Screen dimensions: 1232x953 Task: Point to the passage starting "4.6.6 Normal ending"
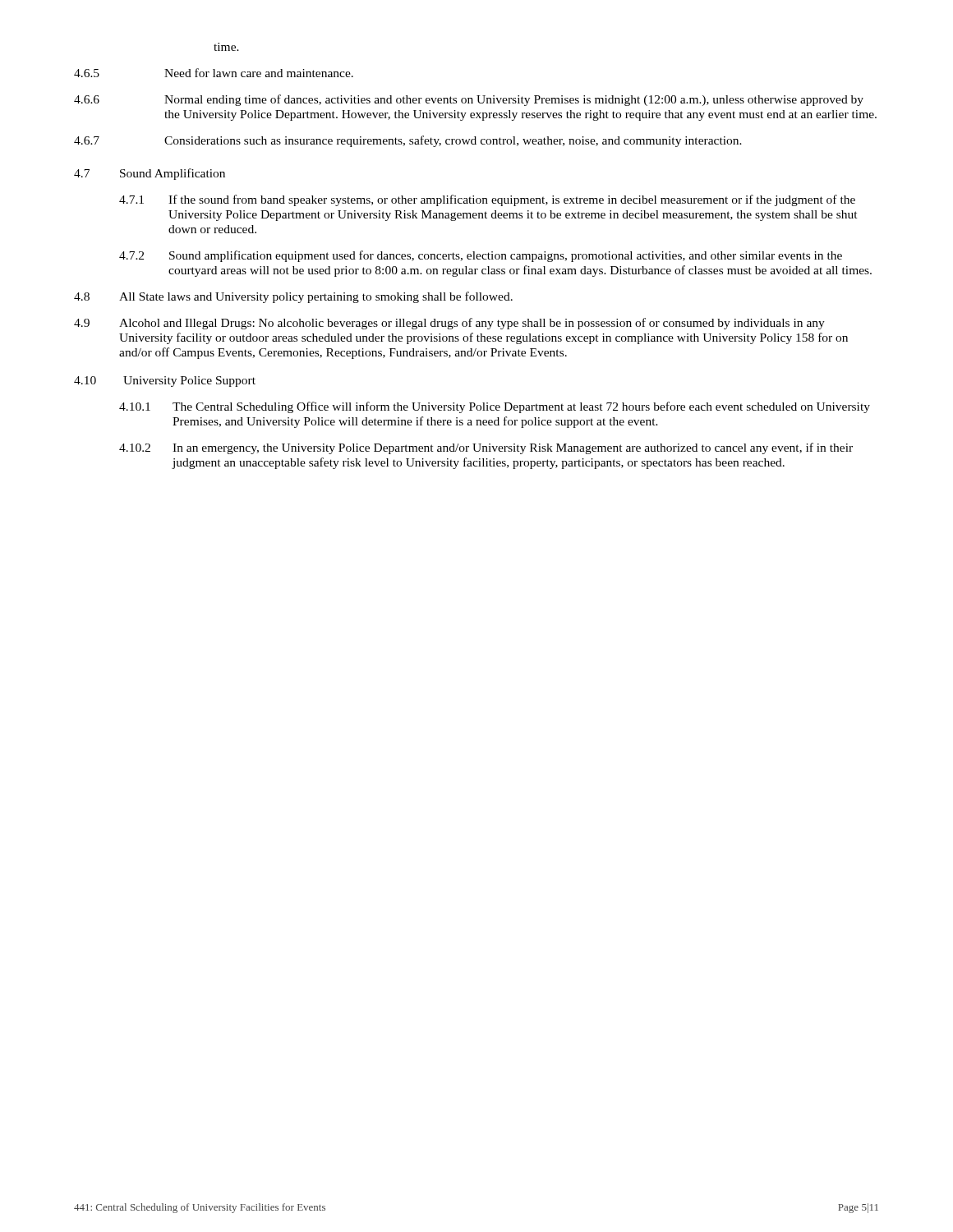[476, 107]
